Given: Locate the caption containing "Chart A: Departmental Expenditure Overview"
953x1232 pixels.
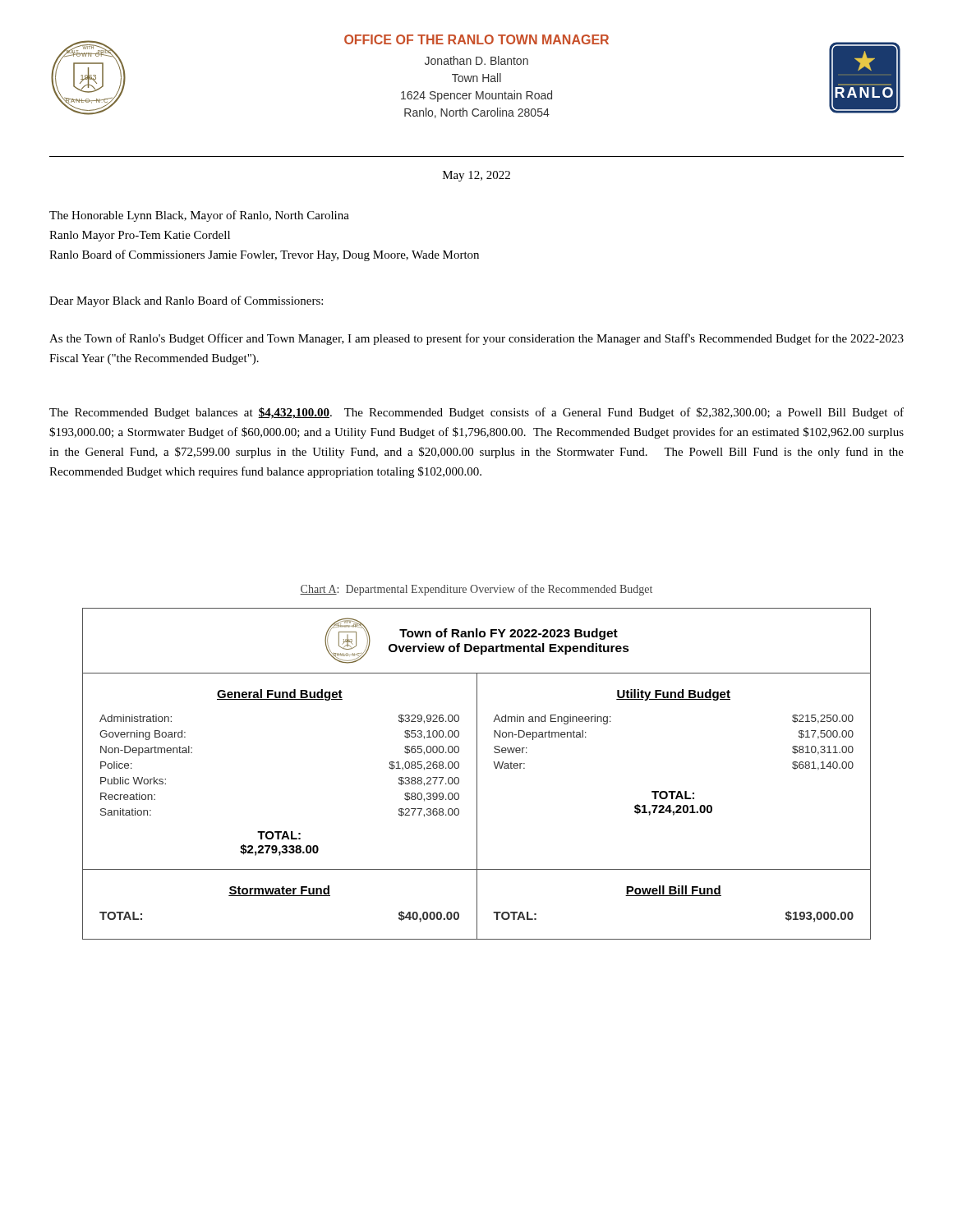Looking at the screenshot, I should 476,589.
